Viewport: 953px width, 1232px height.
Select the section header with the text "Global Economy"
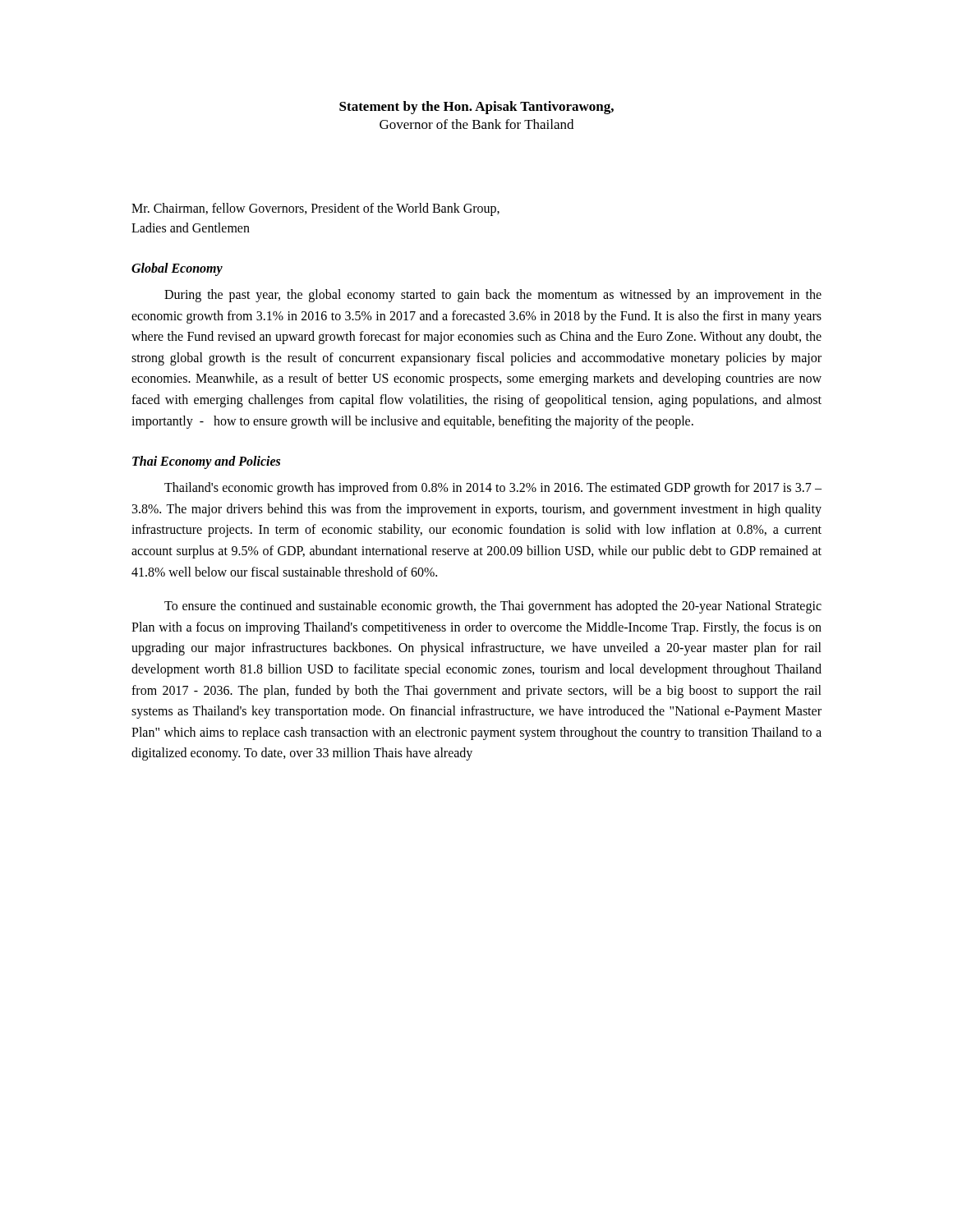177,268
